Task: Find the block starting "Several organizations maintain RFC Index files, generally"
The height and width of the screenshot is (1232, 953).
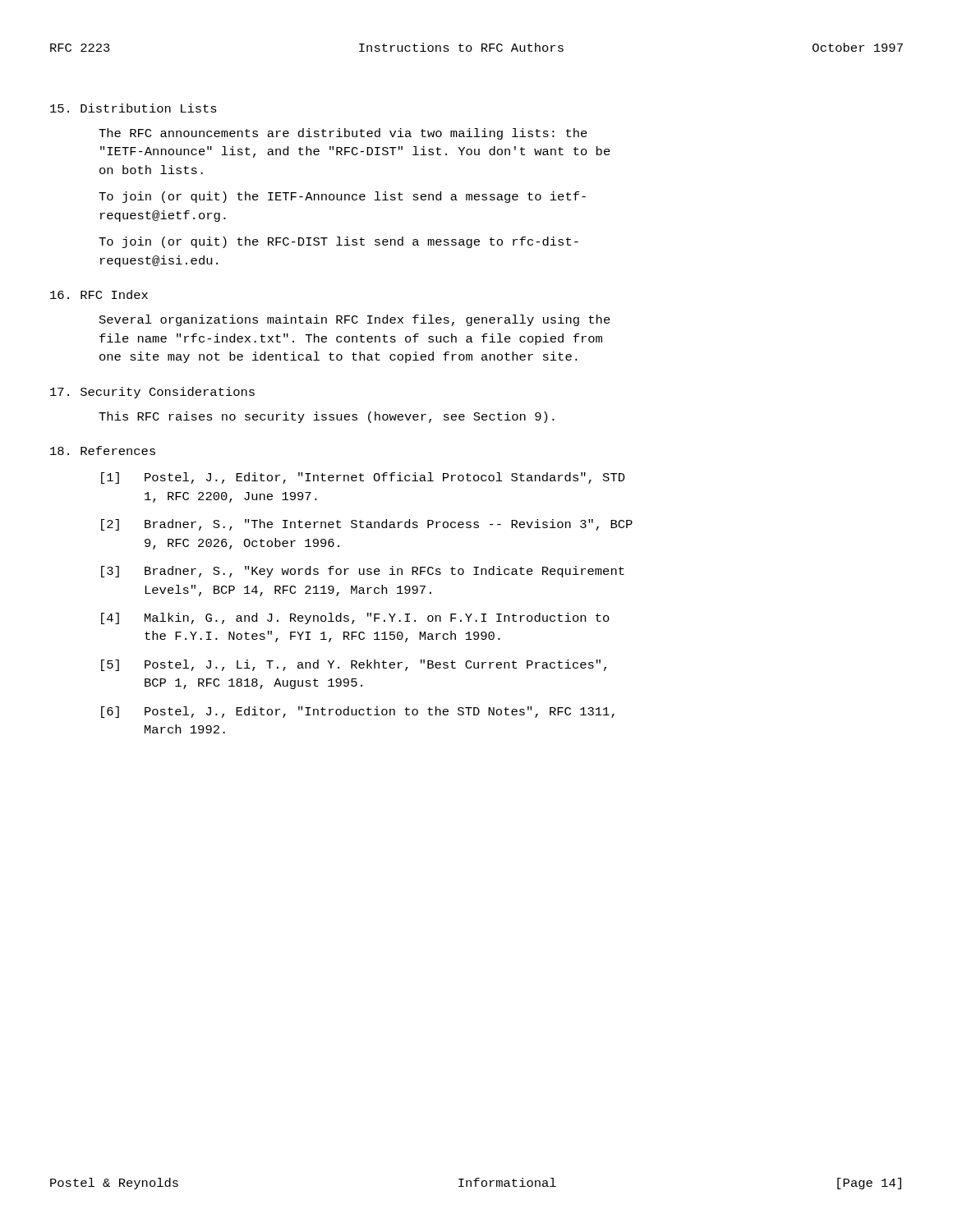Action: (355, 339)
